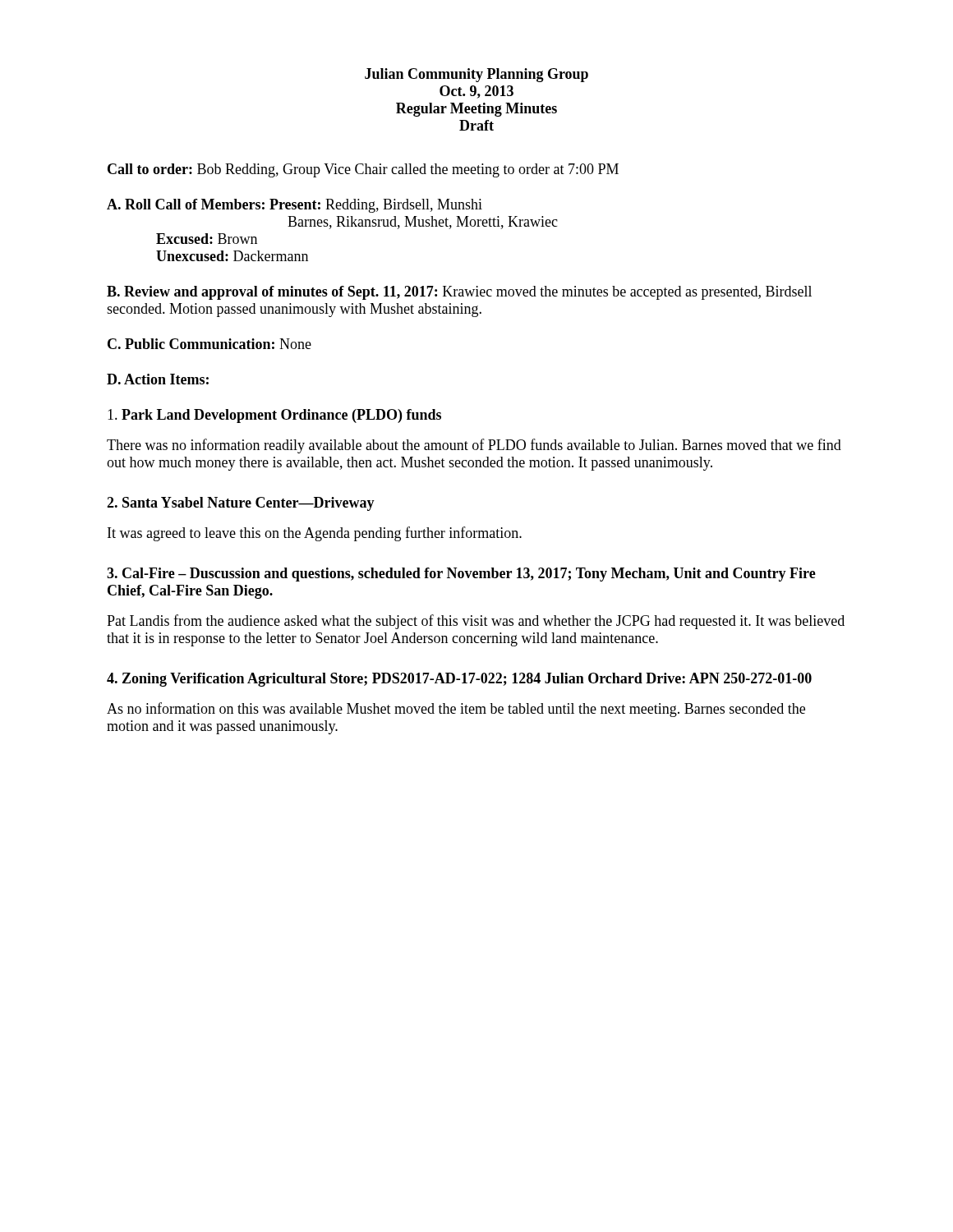Image resolution: width=953 pixels, height=1232 pixels.
Task: Where is the passage that starts "Call to order: Bob Redding, Group Vice Chair"?
Action: coord(363,169)
